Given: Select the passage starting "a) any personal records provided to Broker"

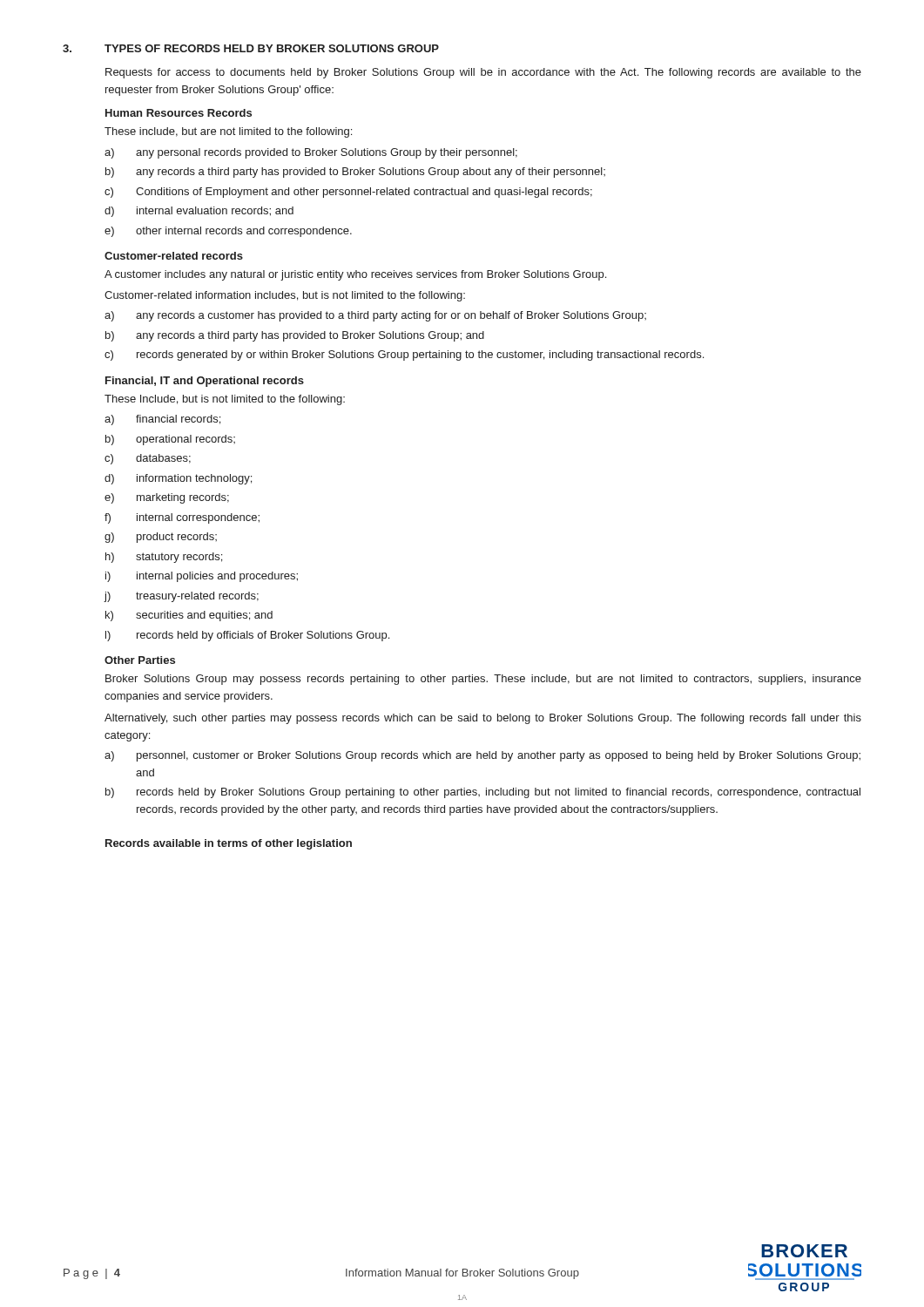Looking at the screenshot, I should tap(483, 152).
